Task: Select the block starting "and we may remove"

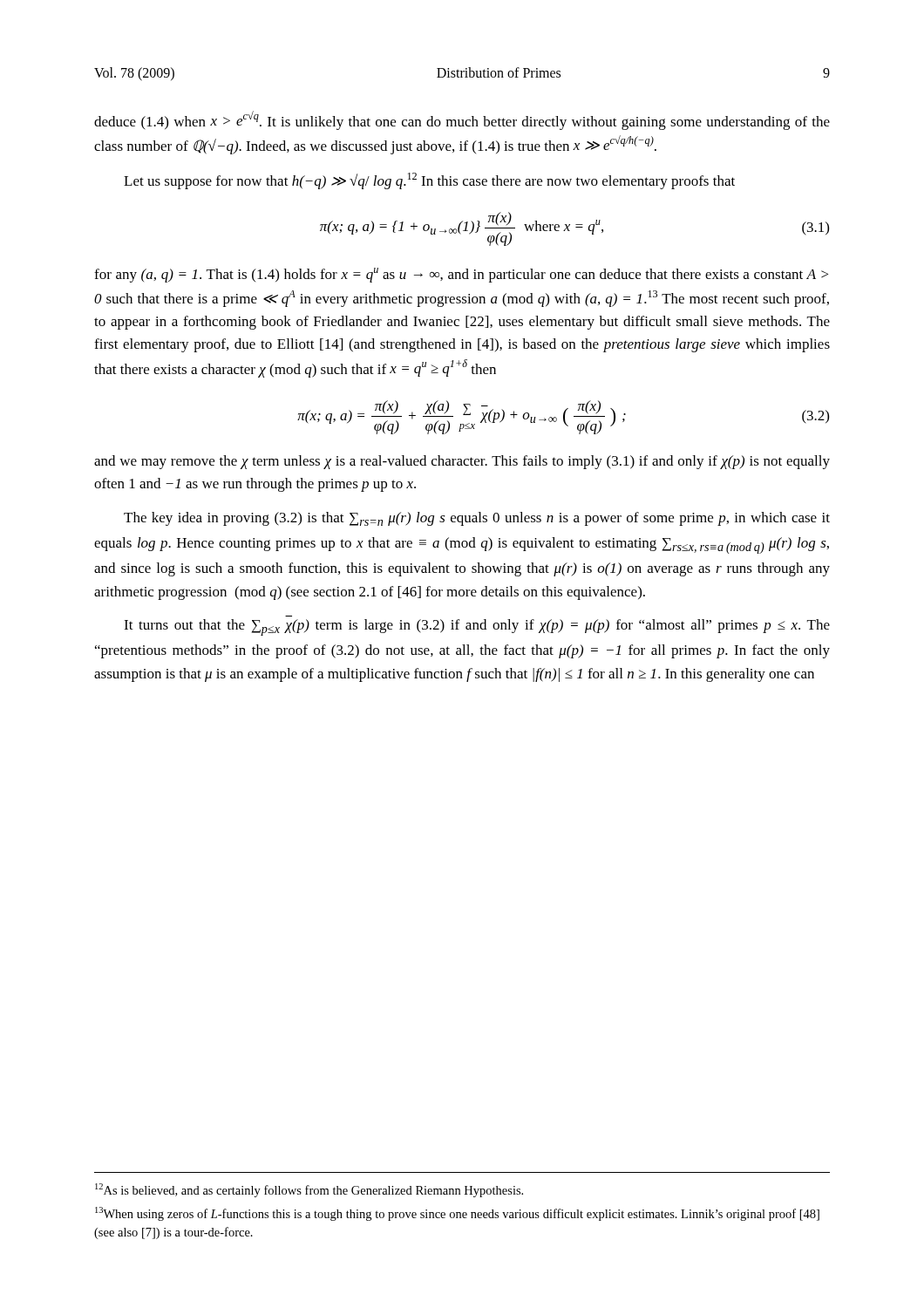Action: point(462,473)
